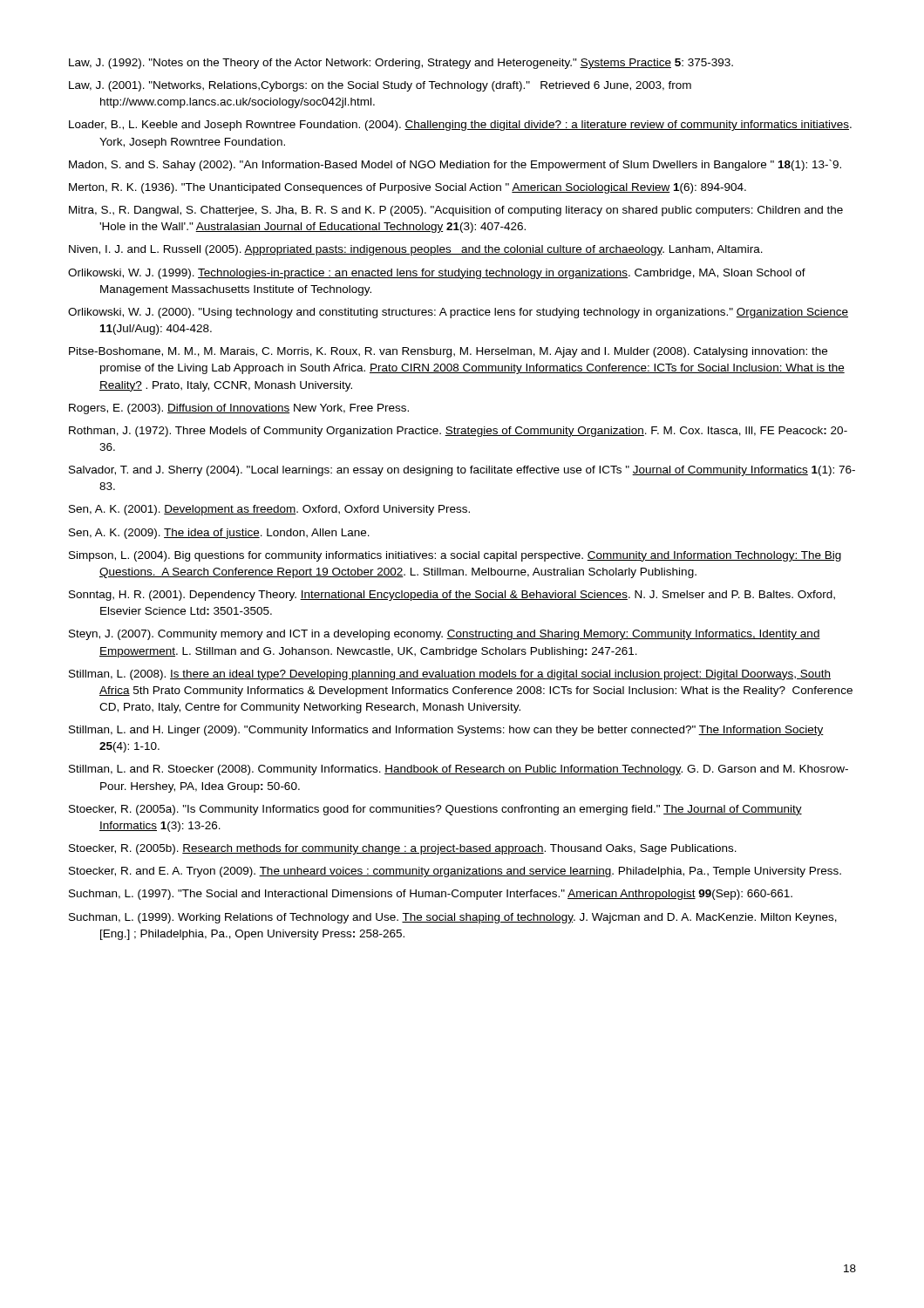Find the list item with the text "Stillman, L. and R."
Image resolution: width=924 pixels, height=1308 pixels.
[458, 777]
